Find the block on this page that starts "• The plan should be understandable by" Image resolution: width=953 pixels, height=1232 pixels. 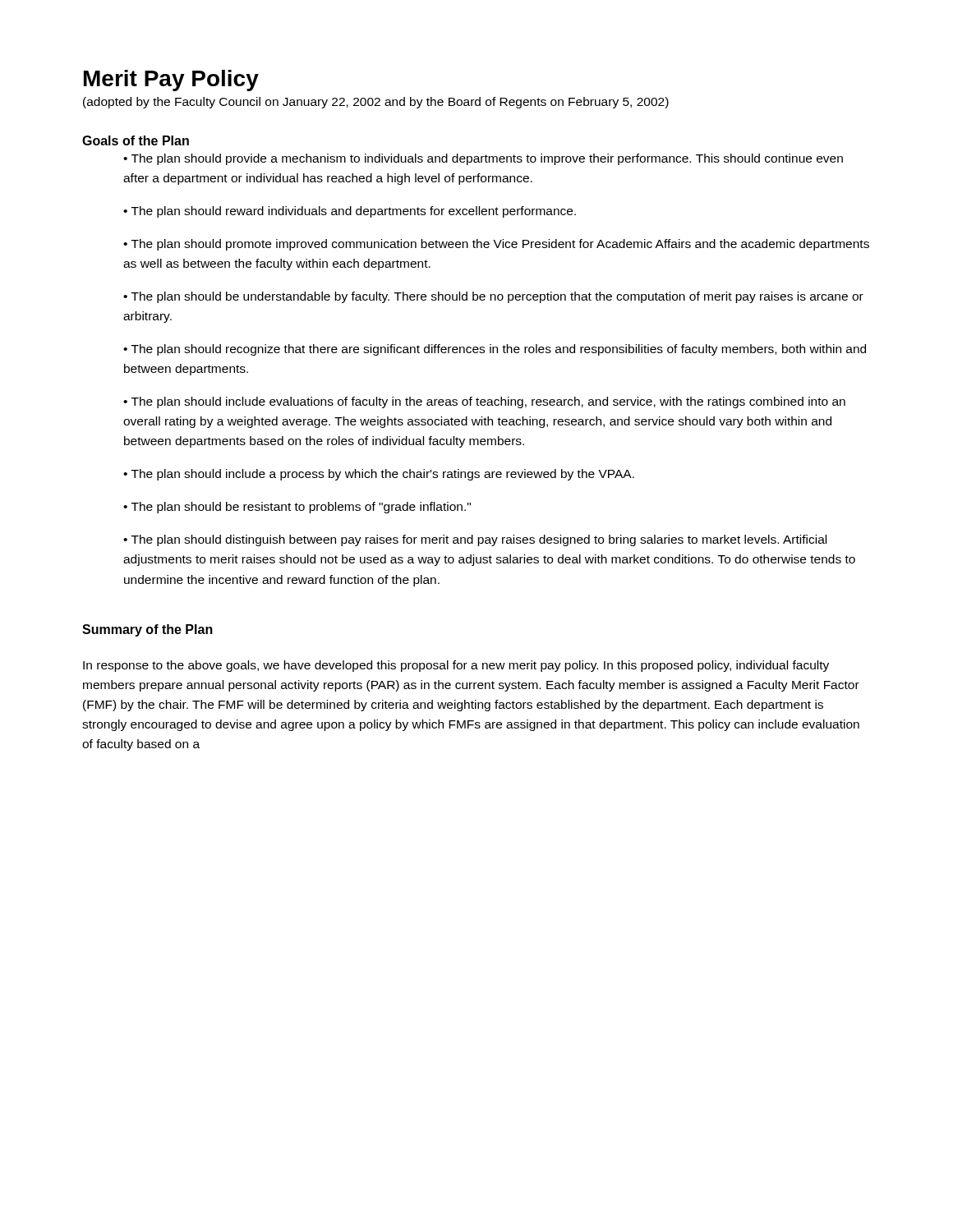493,306
